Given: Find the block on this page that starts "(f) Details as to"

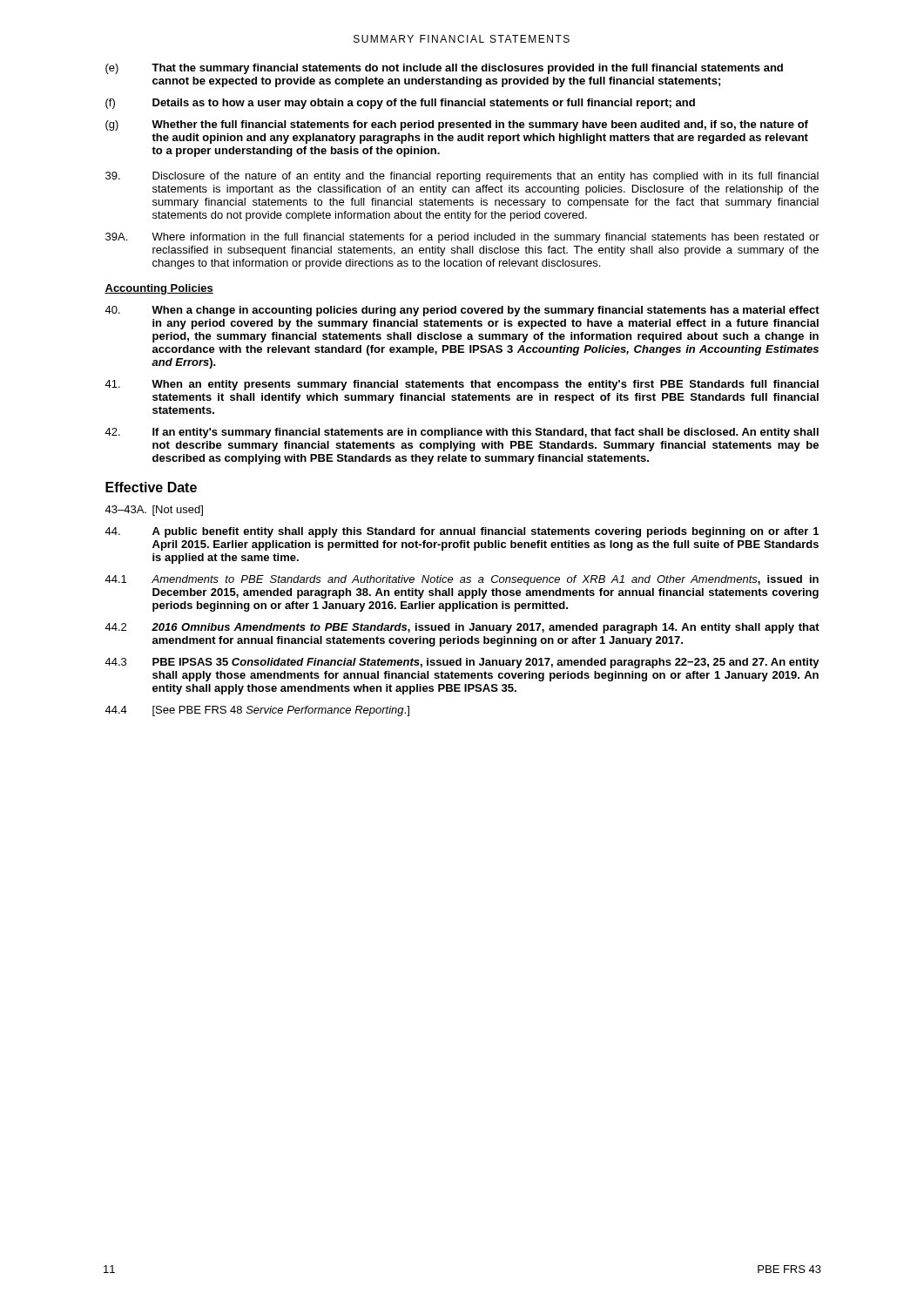Looking at the screenshot, I should (462, 102).
